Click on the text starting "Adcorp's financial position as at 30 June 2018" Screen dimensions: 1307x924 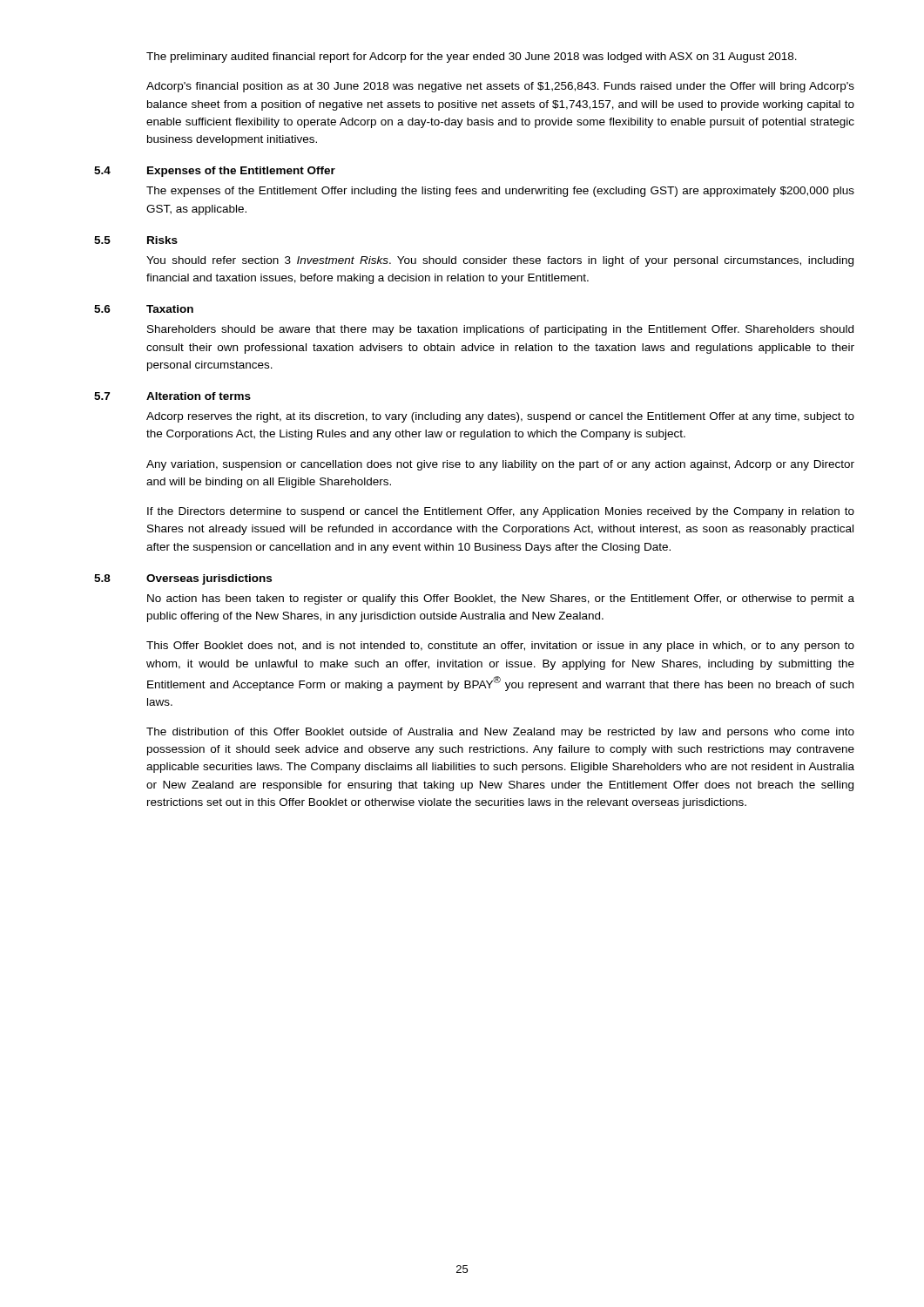click(500, 112)
